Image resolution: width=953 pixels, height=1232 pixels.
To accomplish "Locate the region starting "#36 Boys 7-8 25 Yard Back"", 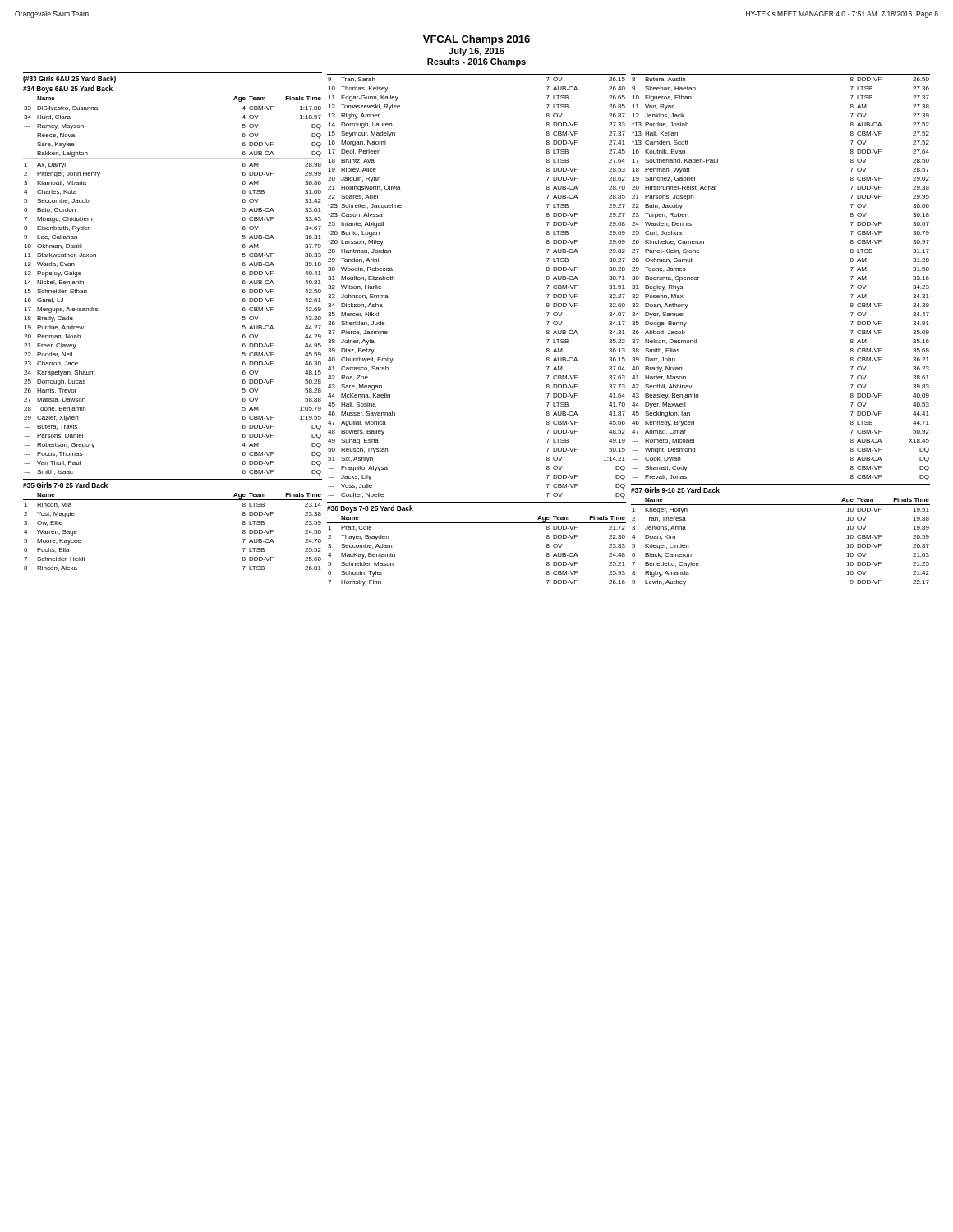I will (370, 508).
